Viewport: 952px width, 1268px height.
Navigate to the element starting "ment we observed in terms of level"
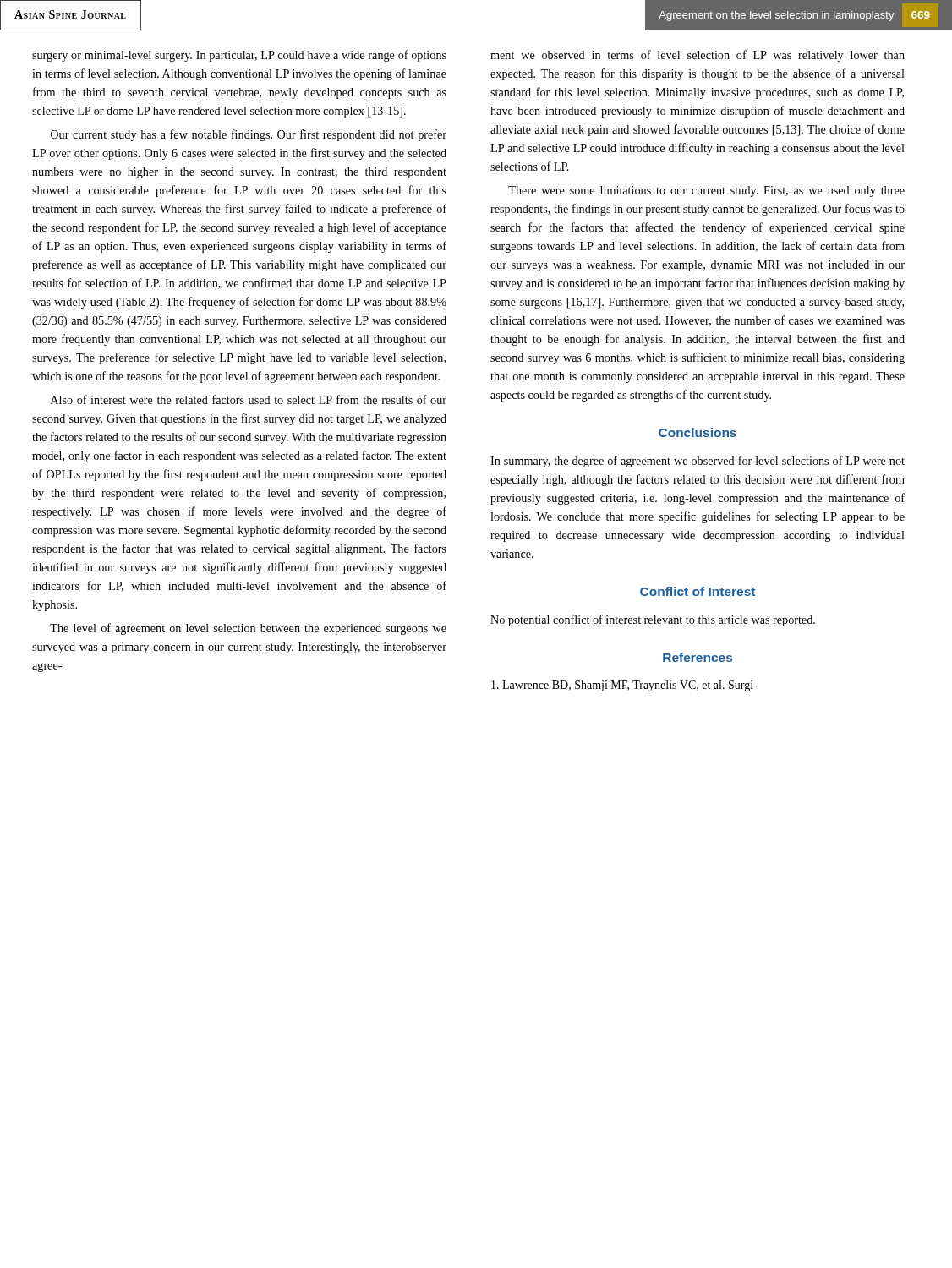coord(698,225)
